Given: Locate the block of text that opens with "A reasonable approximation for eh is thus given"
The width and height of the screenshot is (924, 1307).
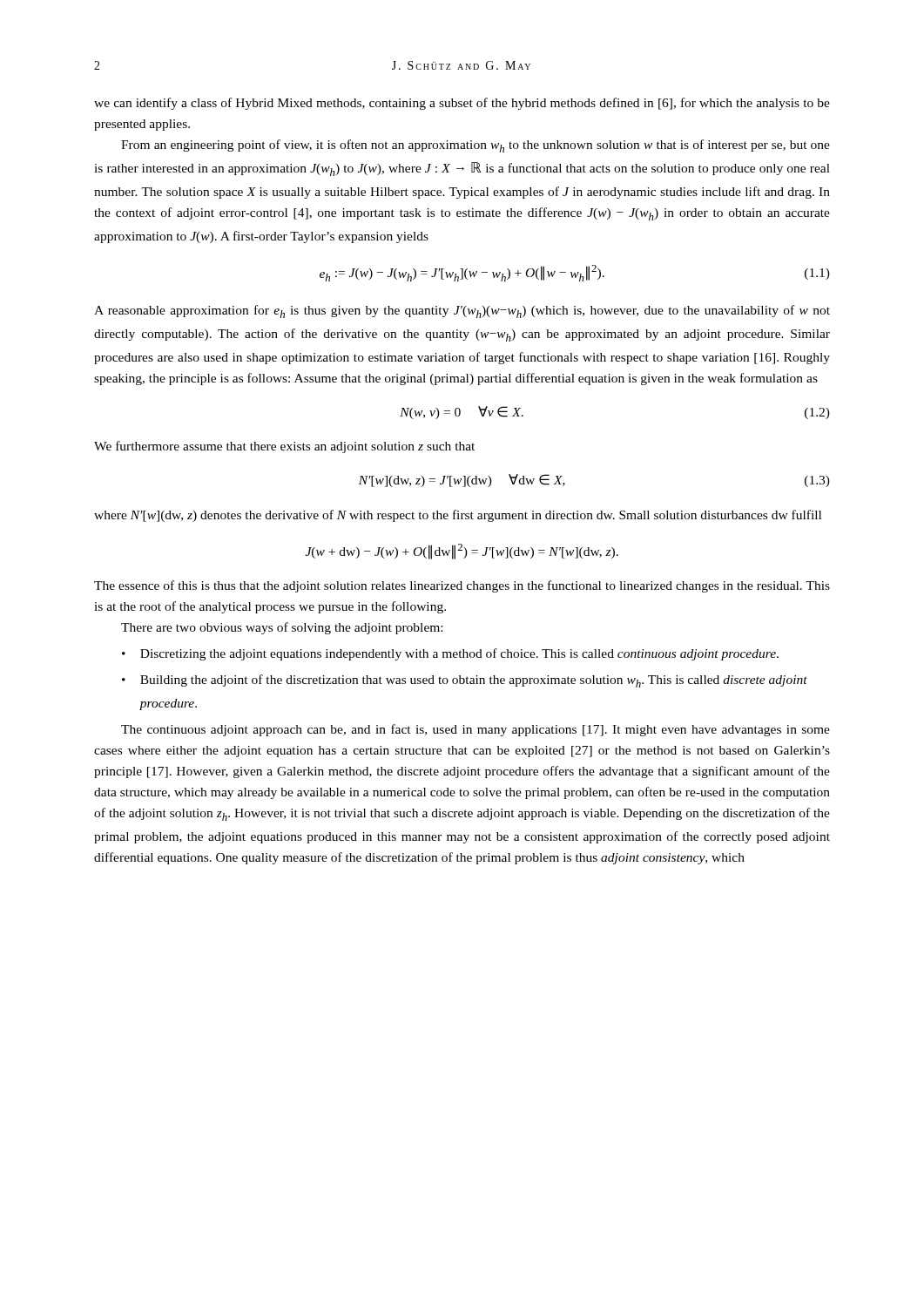Looking at the screenshot, I should 462,344.
